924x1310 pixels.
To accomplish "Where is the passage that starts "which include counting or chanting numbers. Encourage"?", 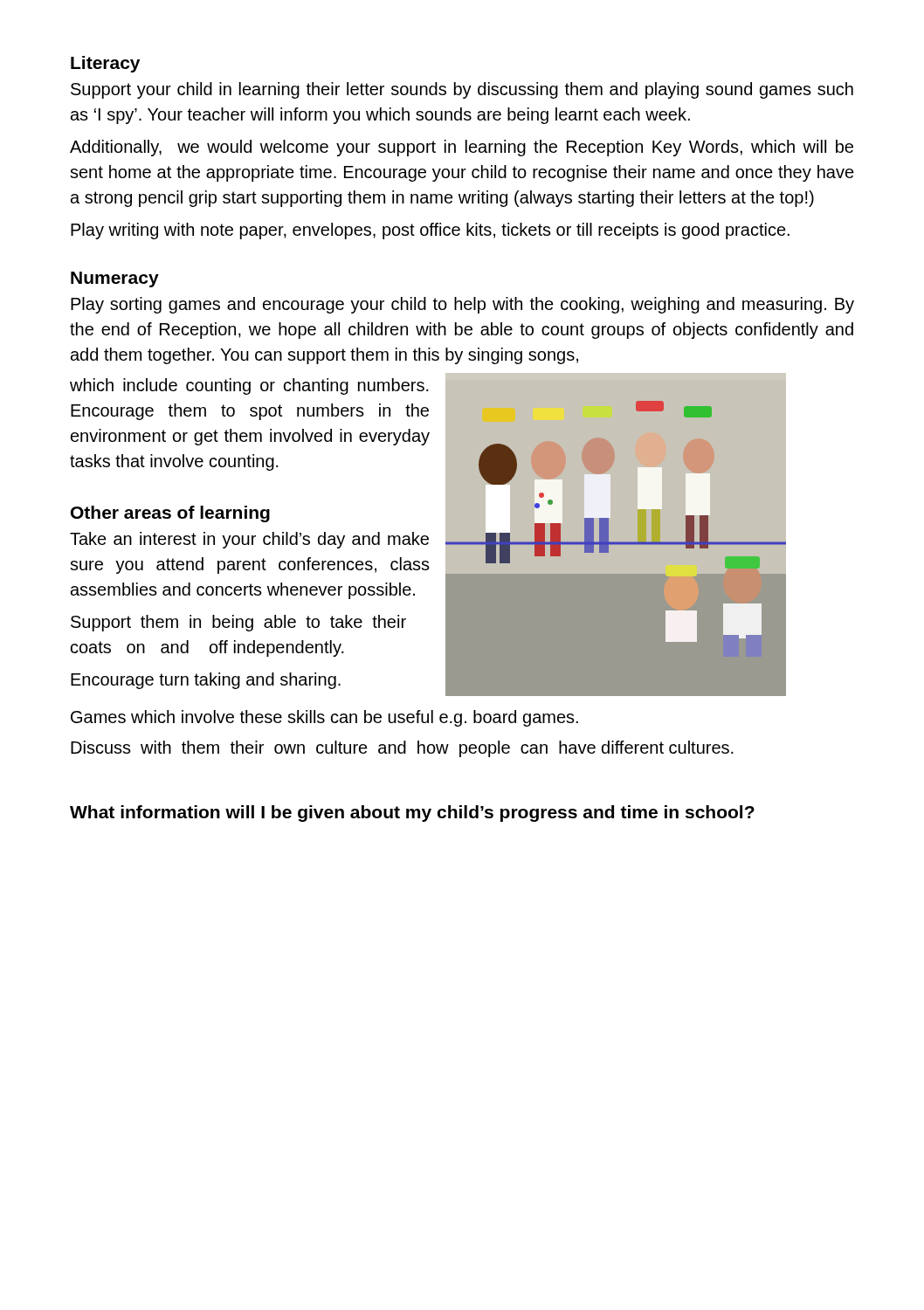I will [x=250, y=423].
